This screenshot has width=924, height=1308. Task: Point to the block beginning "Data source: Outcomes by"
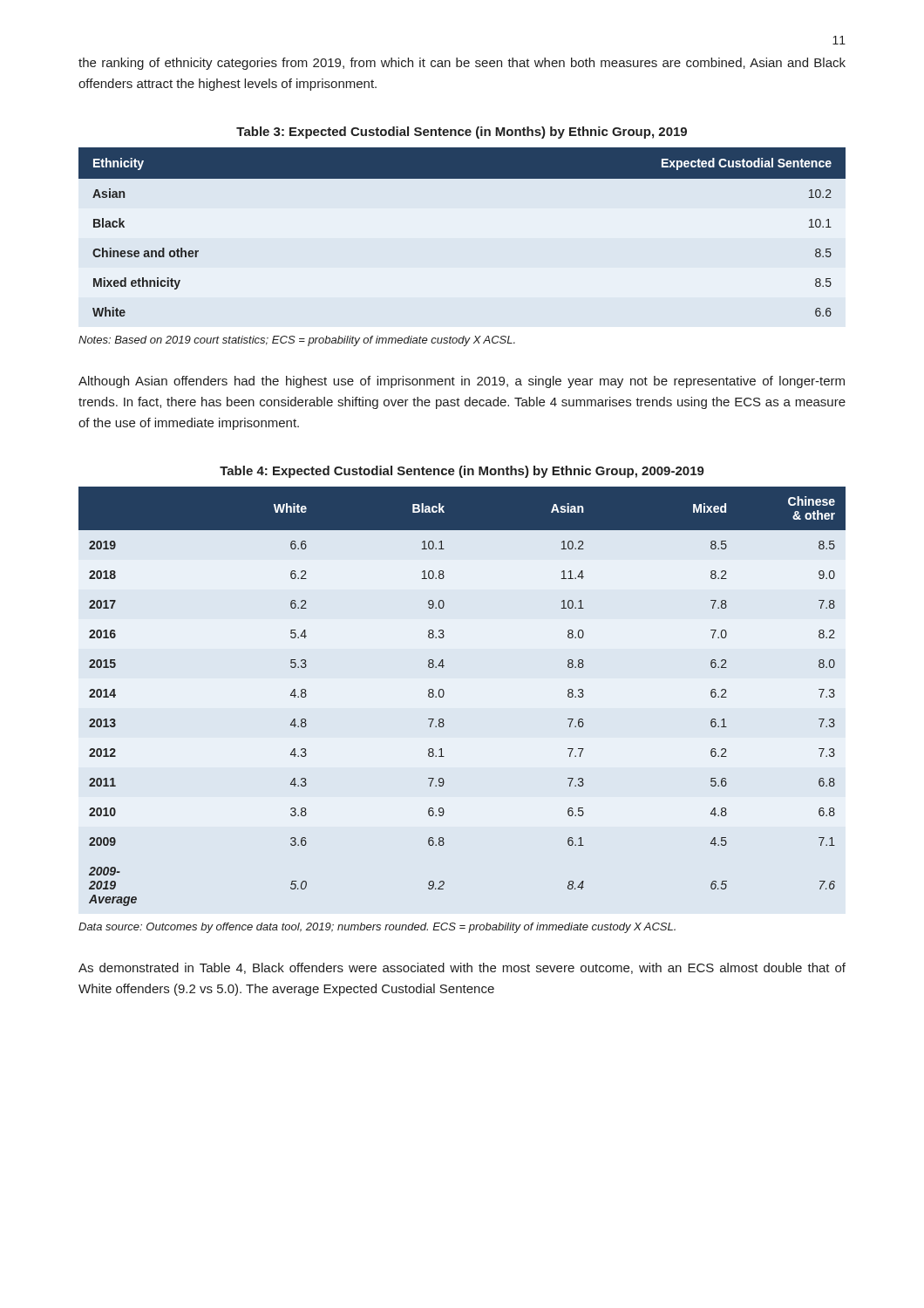378,926
